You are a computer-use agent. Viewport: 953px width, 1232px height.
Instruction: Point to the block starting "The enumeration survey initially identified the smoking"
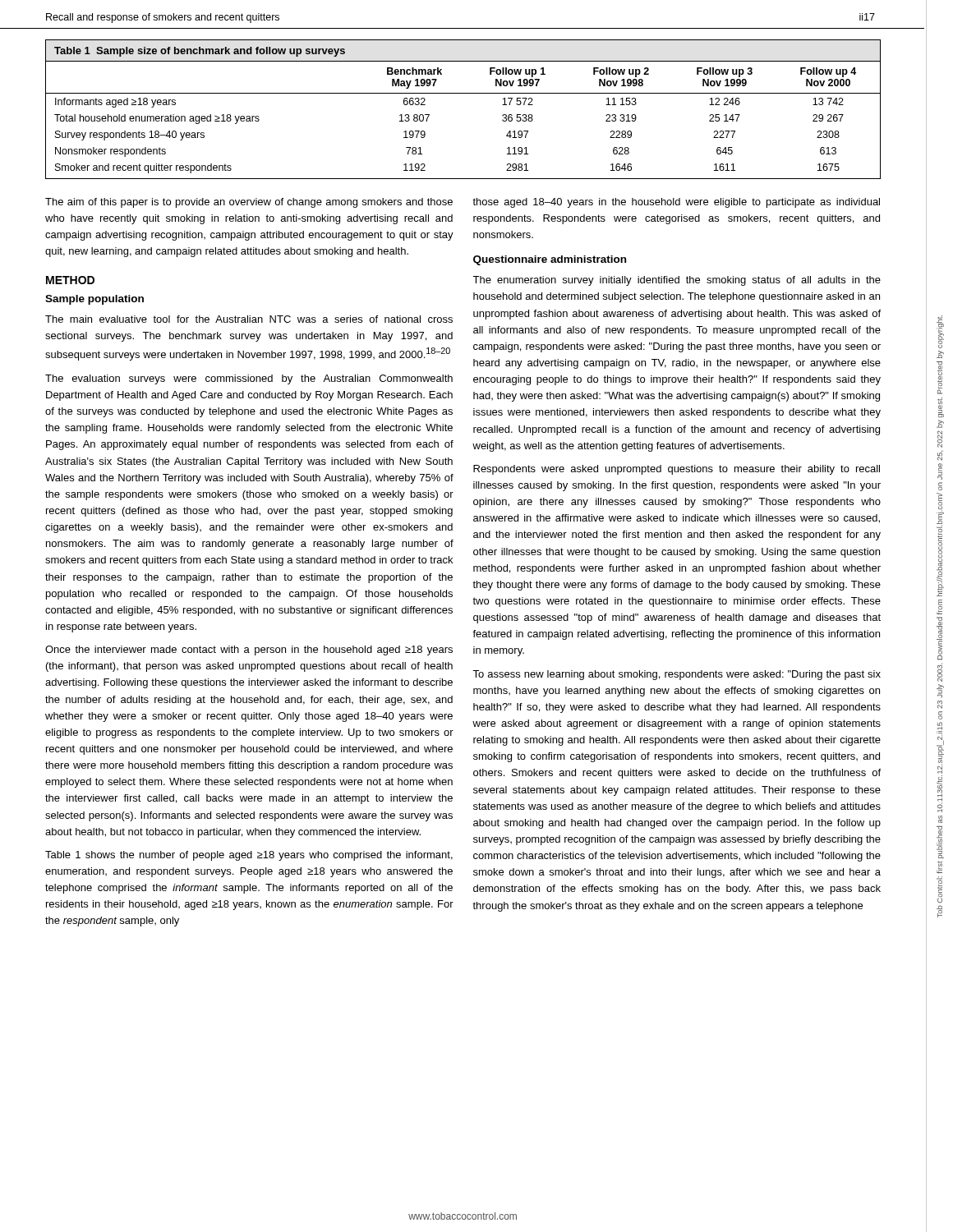coord(677,363)
